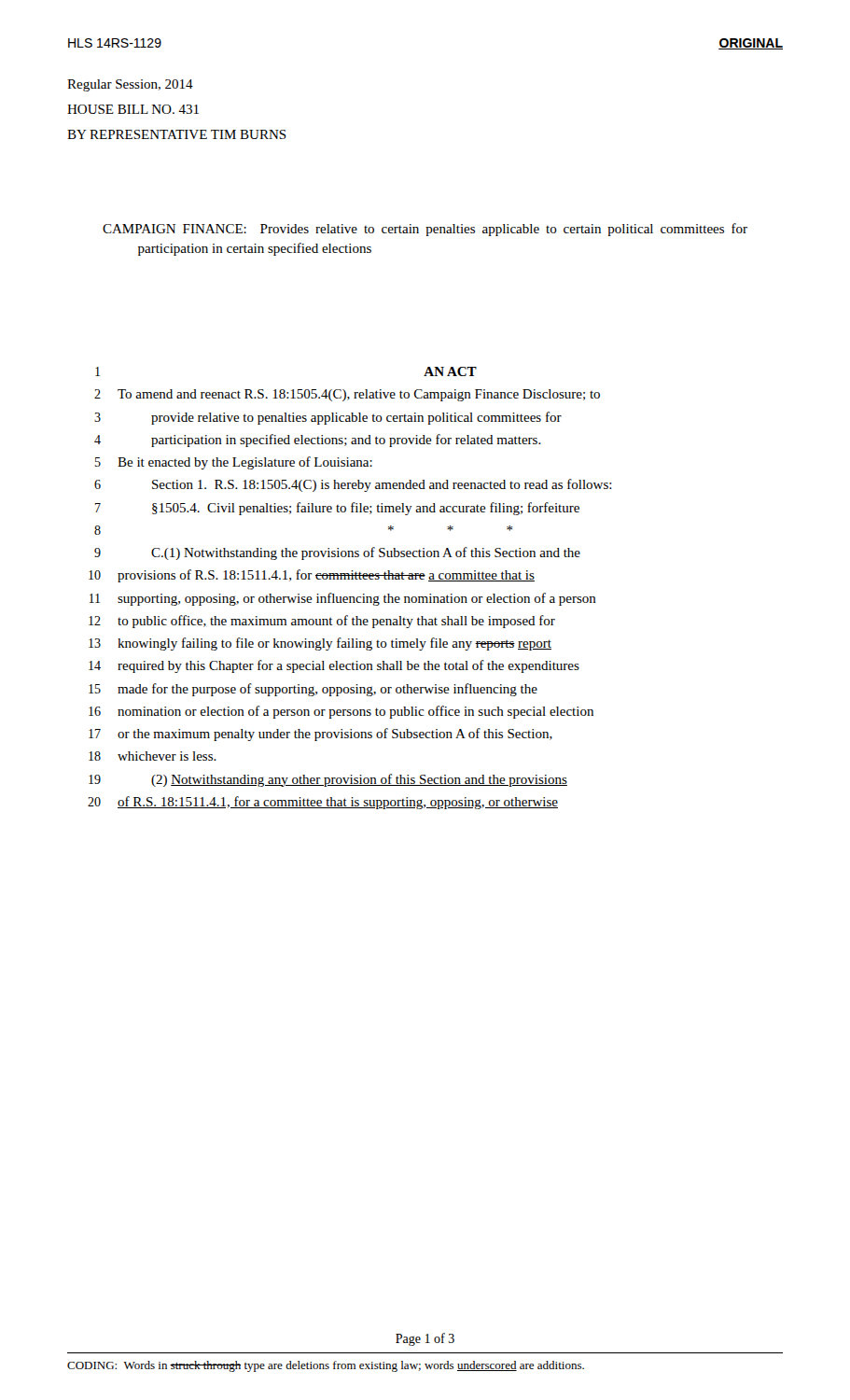Find the region starting "8 * * *"
This screenshot has height=1400, width=850.
[98, 530]
